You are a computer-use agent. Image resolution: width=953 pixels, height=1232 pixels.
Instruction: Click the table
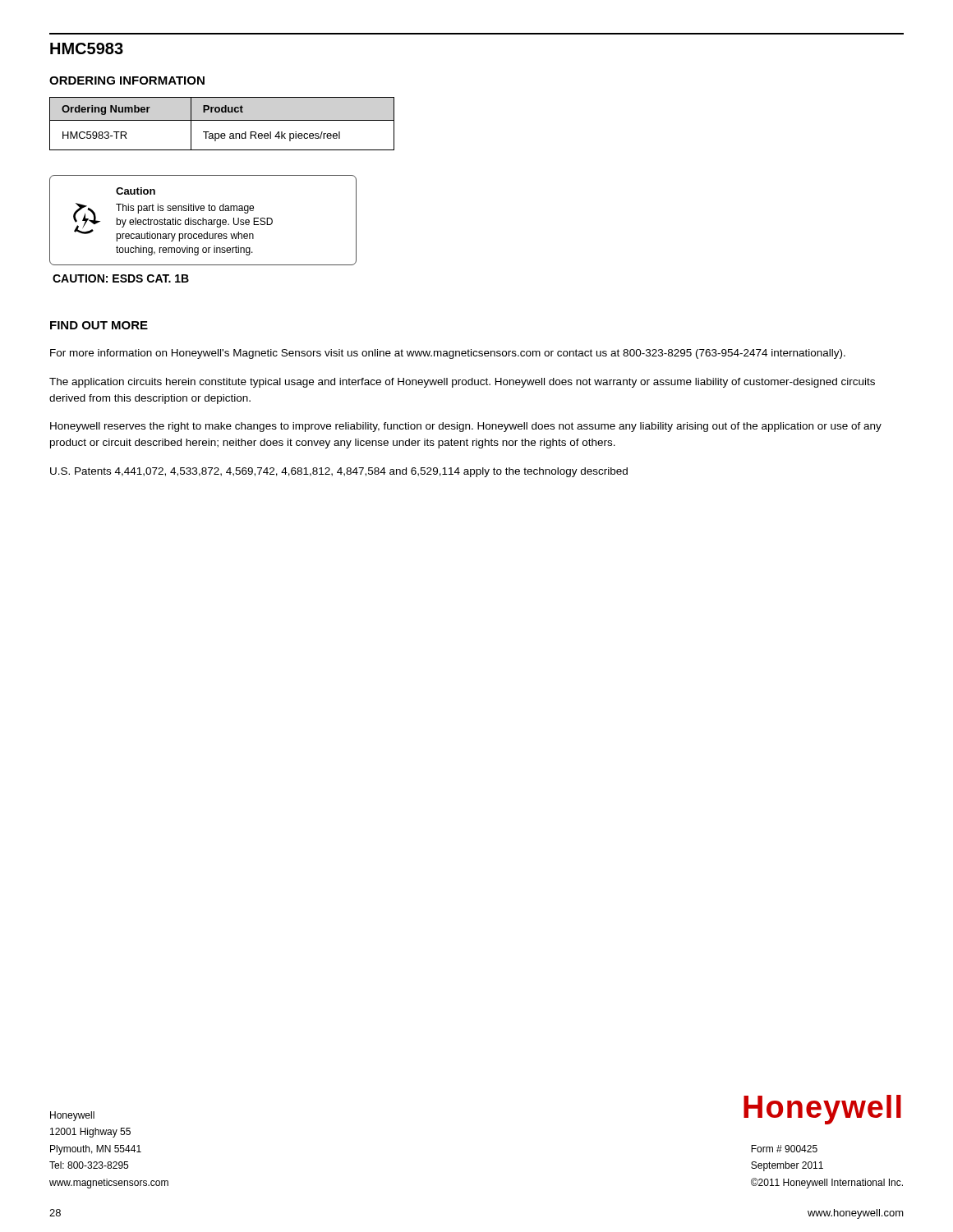point(476,124)
